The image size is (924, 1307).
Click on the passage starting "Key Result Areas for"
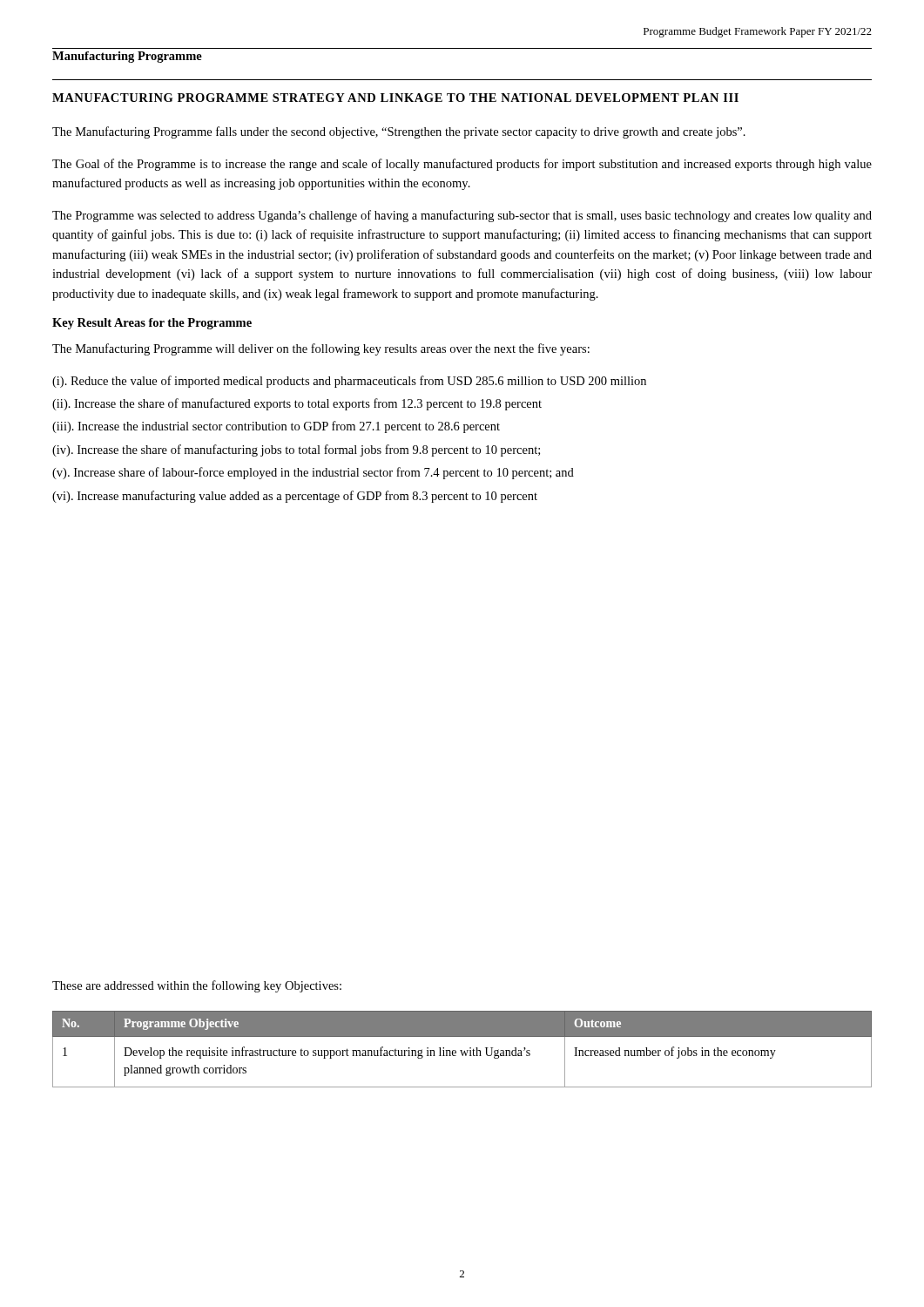pos(152,322)
